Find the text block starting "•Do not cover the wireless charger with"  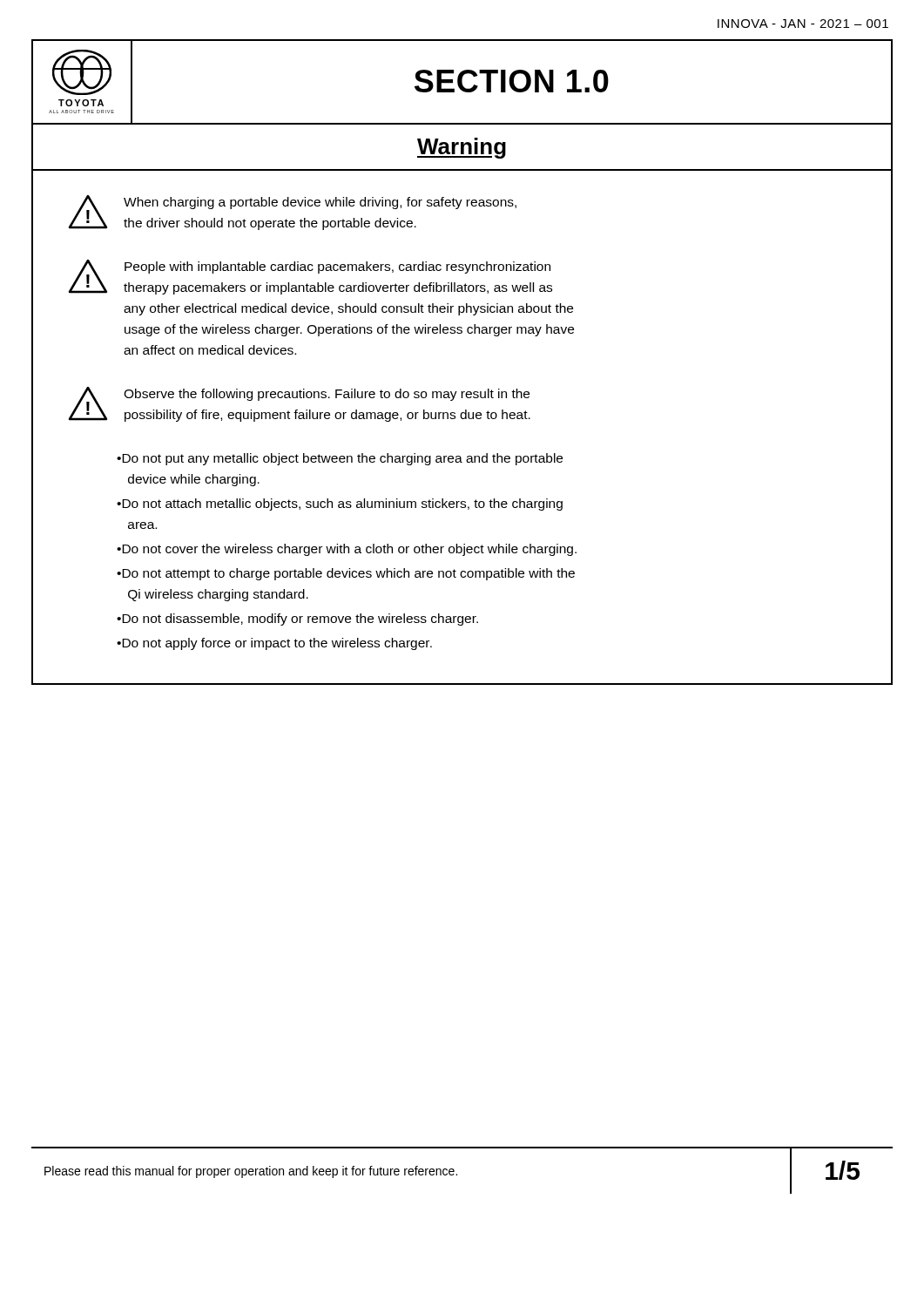(347, 549)
